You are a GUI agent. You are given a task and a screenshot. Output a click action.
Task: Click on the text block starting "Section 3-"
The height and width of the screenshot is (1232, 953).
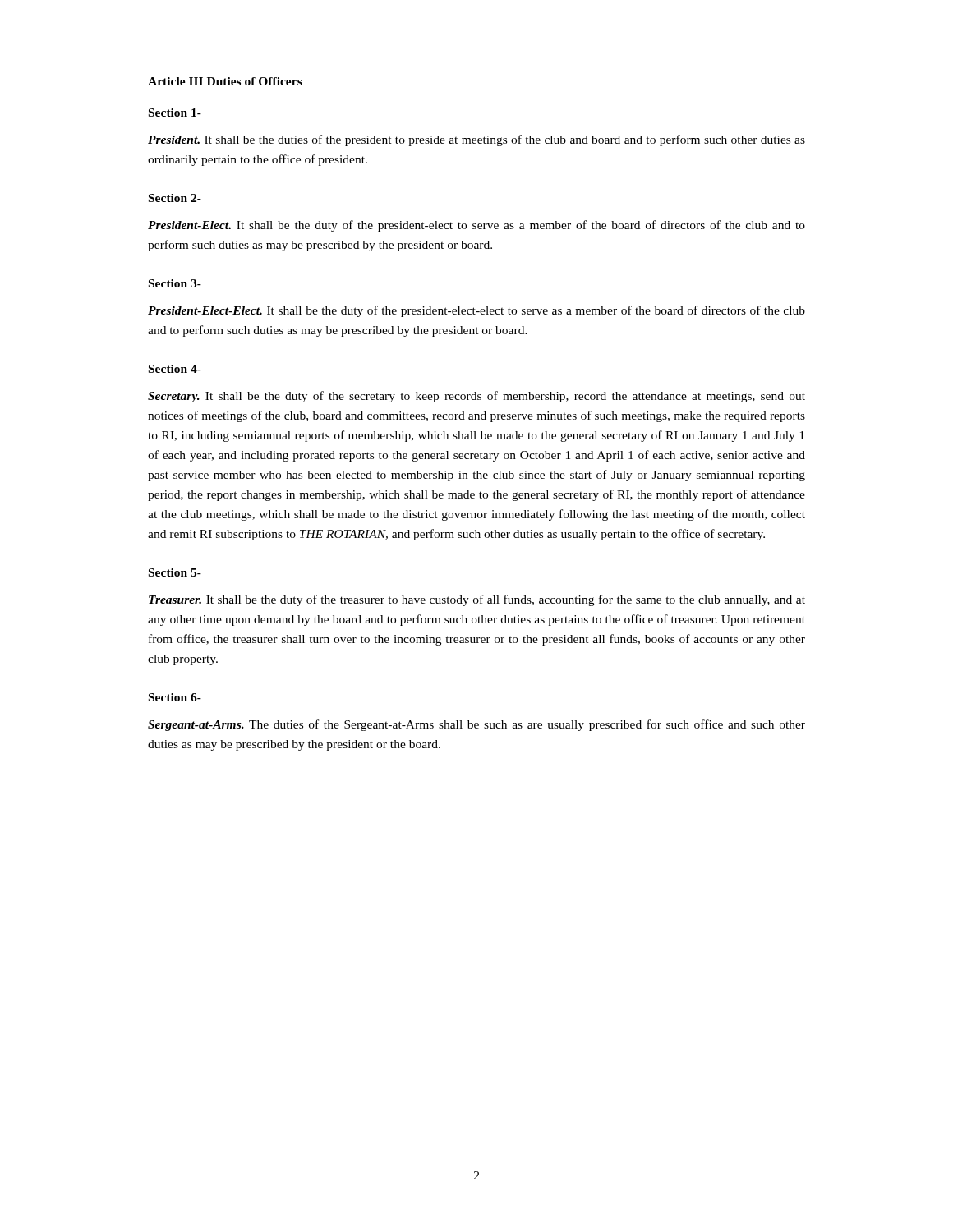175,283
